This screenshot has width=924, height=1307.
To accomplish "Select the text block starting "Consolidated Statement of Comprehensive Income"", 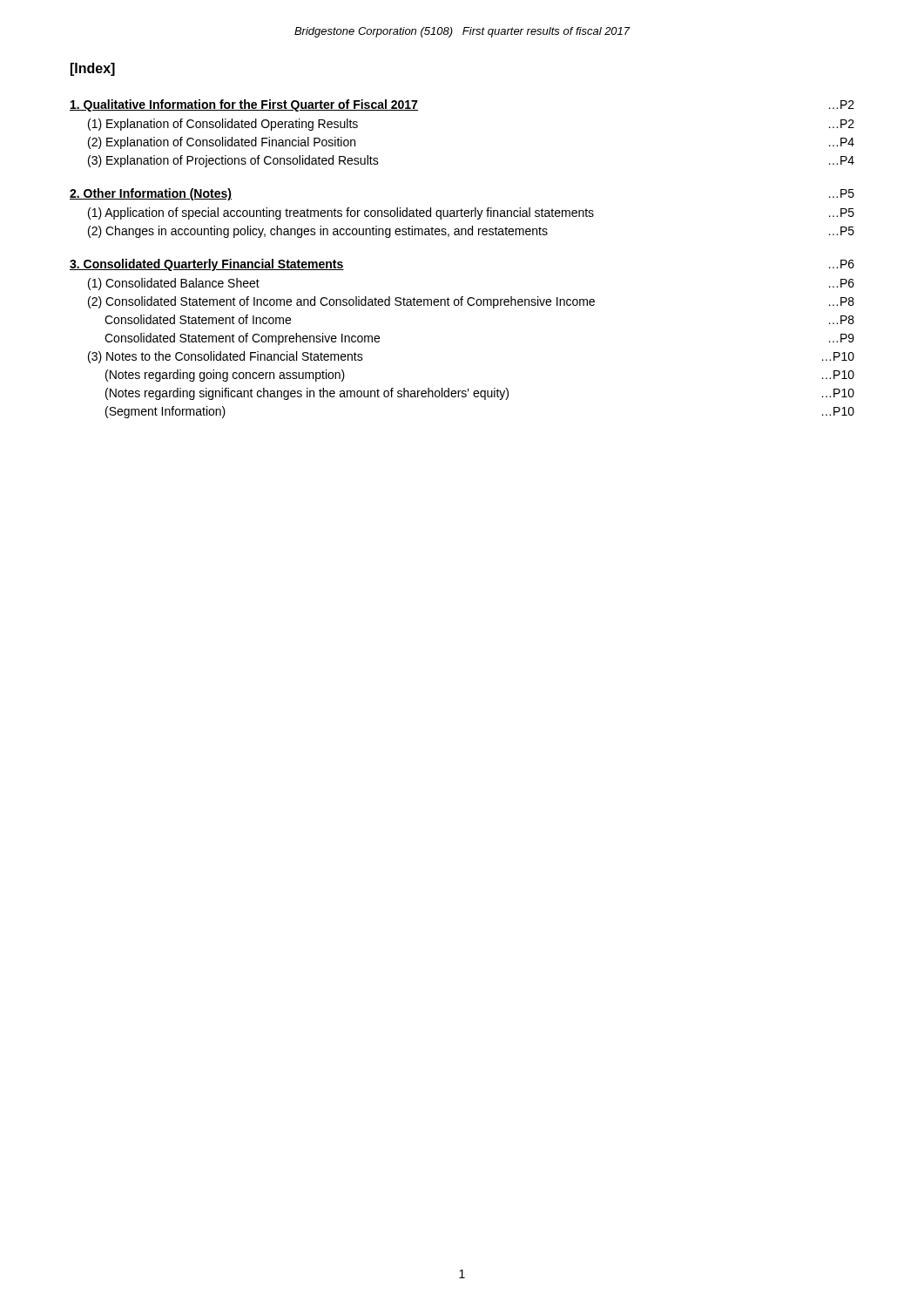I will pos(242,338).
